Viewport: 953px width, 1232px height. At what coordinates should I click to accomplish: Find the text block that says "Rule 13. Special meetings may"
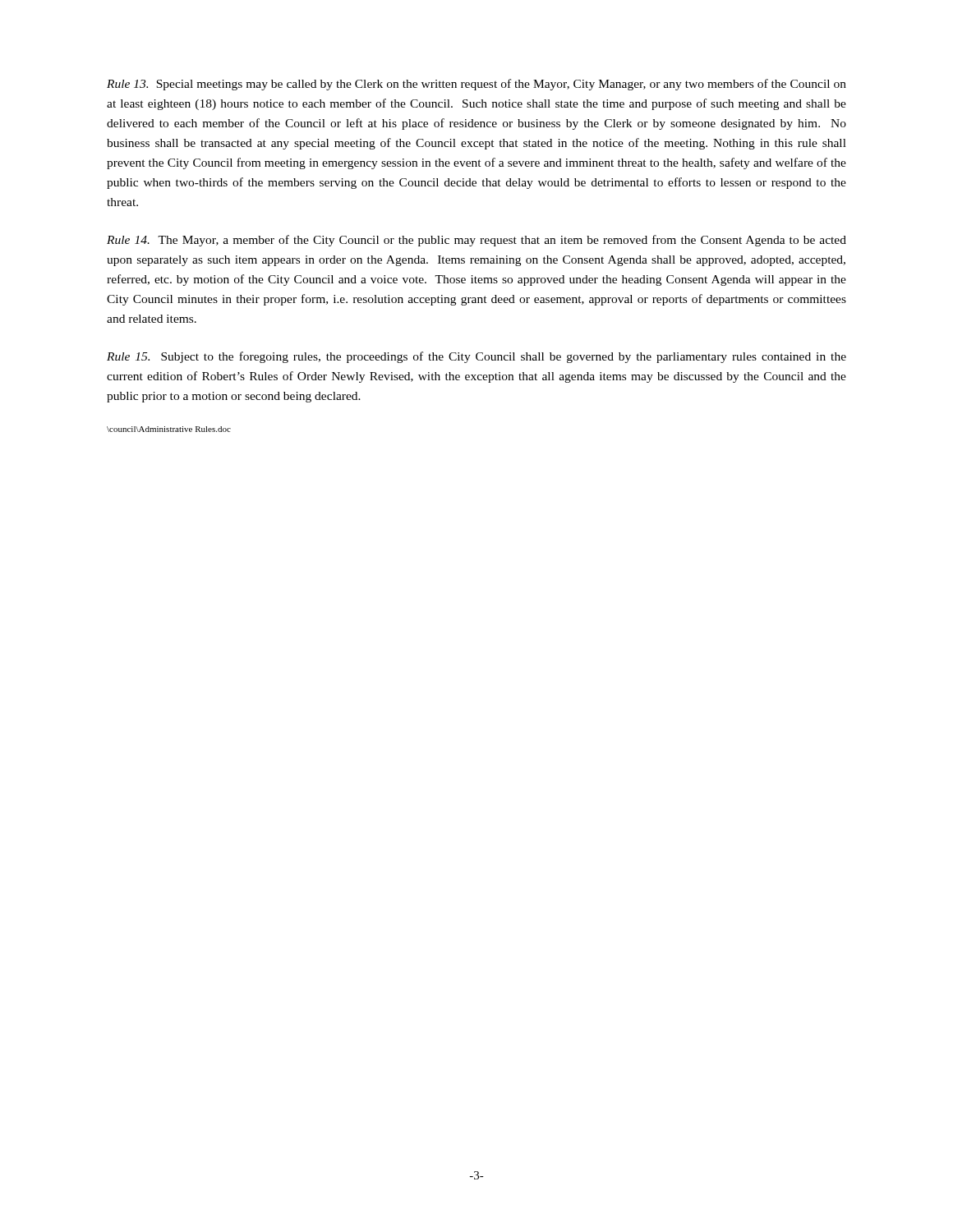point(476,143)
